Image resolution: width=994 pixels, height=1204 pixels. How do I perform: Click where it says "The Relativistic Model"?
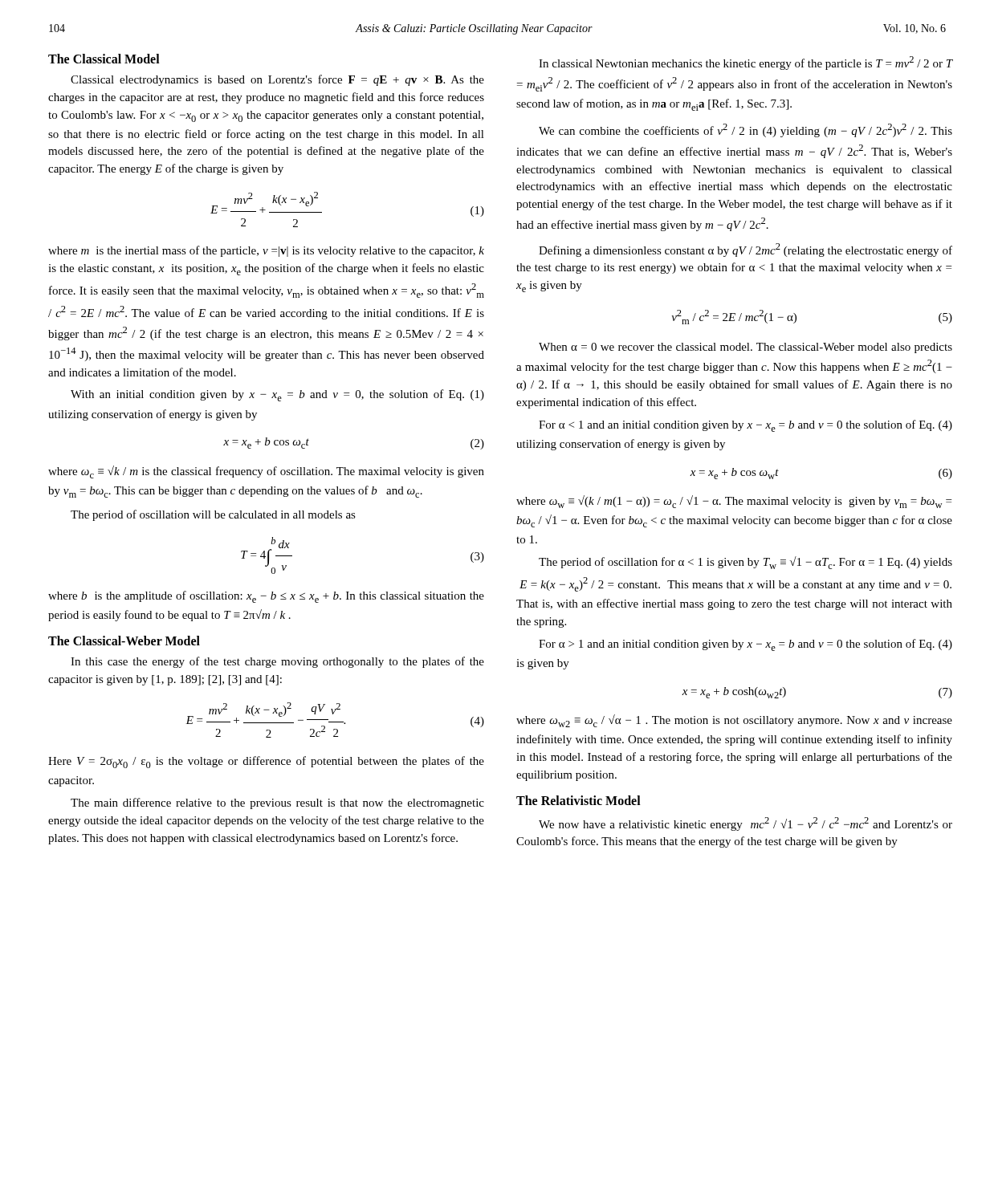coord(578,800)
